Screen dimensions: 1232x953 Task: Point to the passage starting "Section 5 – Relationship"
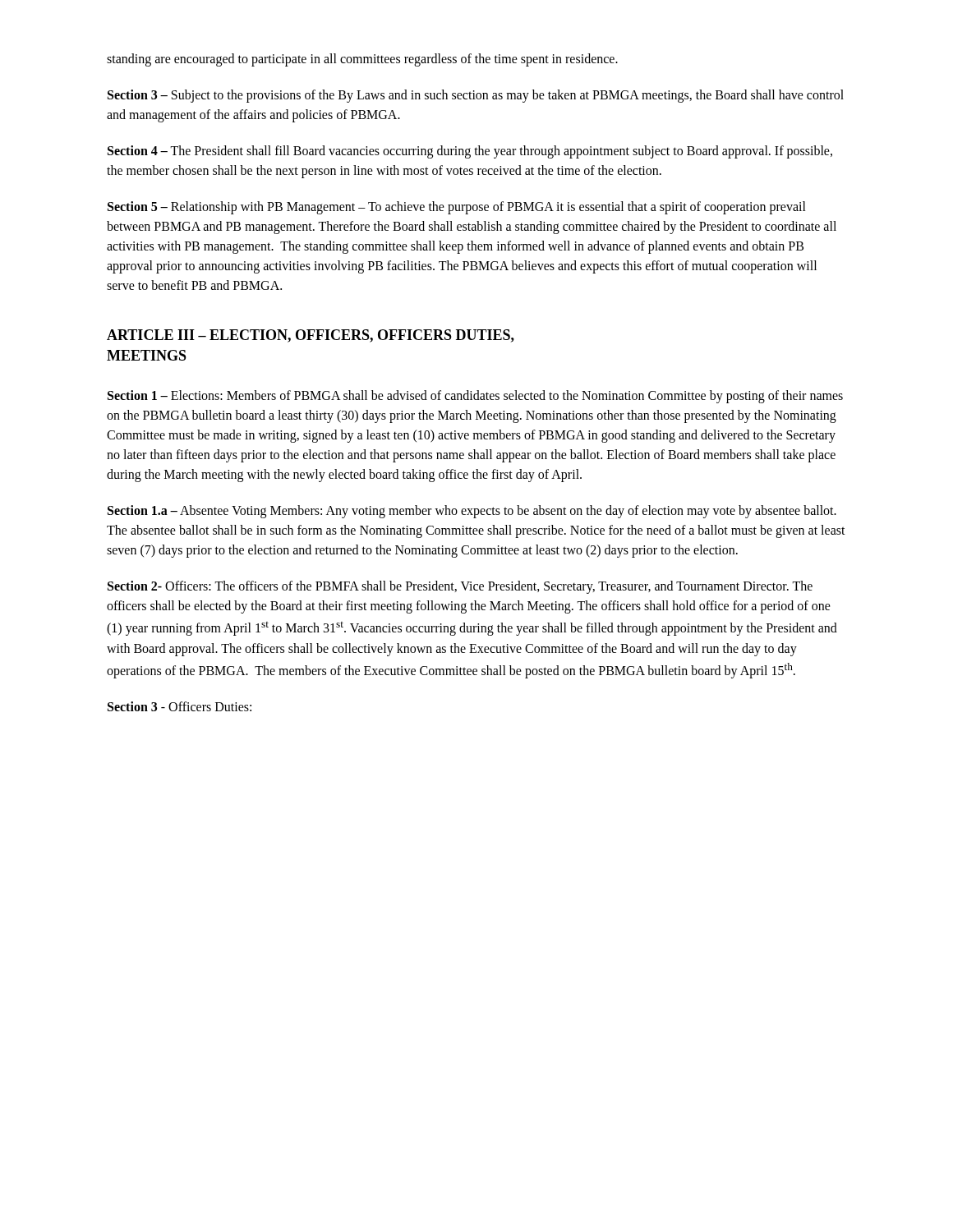coord(472,246)
